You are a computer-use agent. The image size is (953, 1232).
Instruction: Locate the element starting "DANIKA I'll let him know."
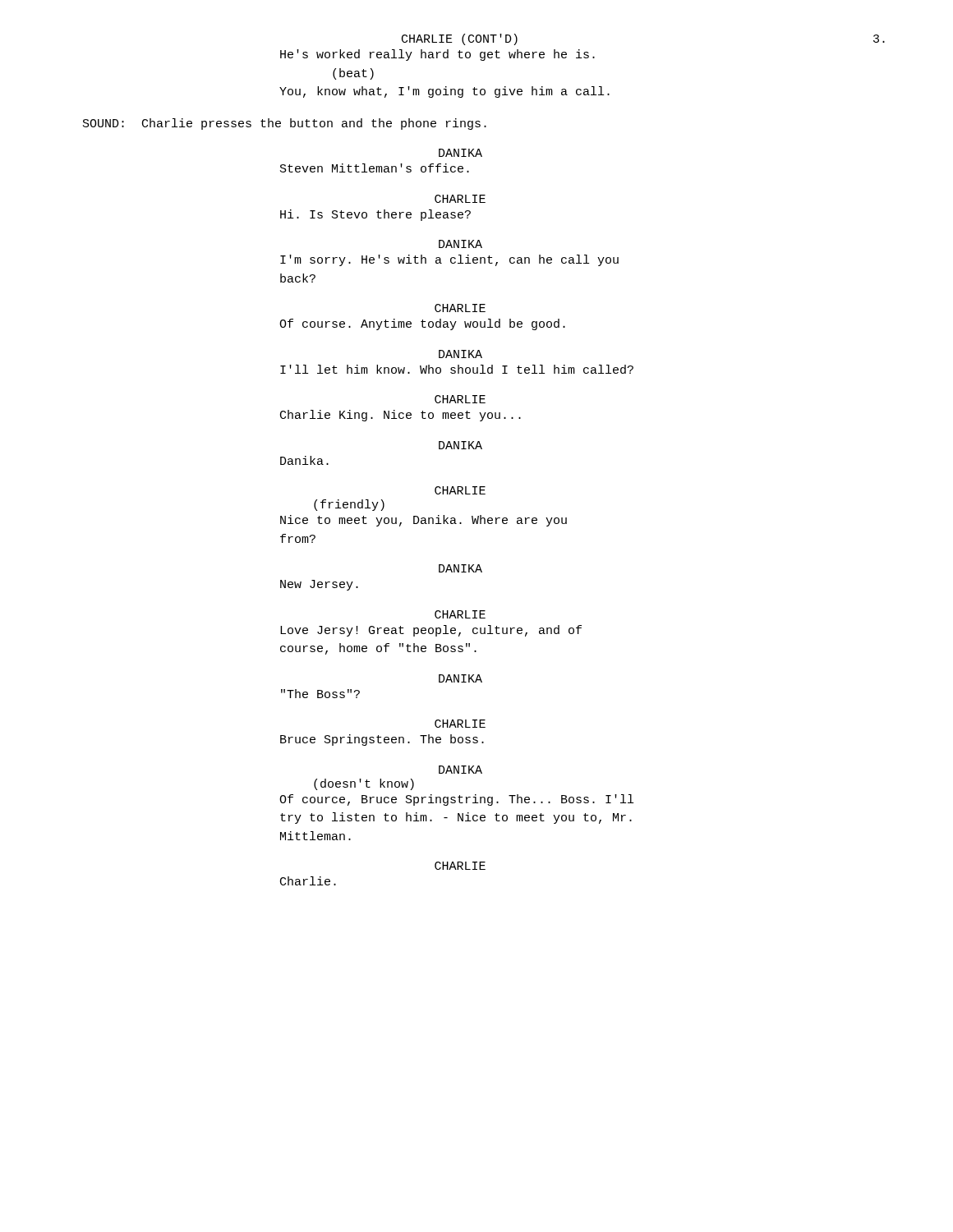(460, 364)
